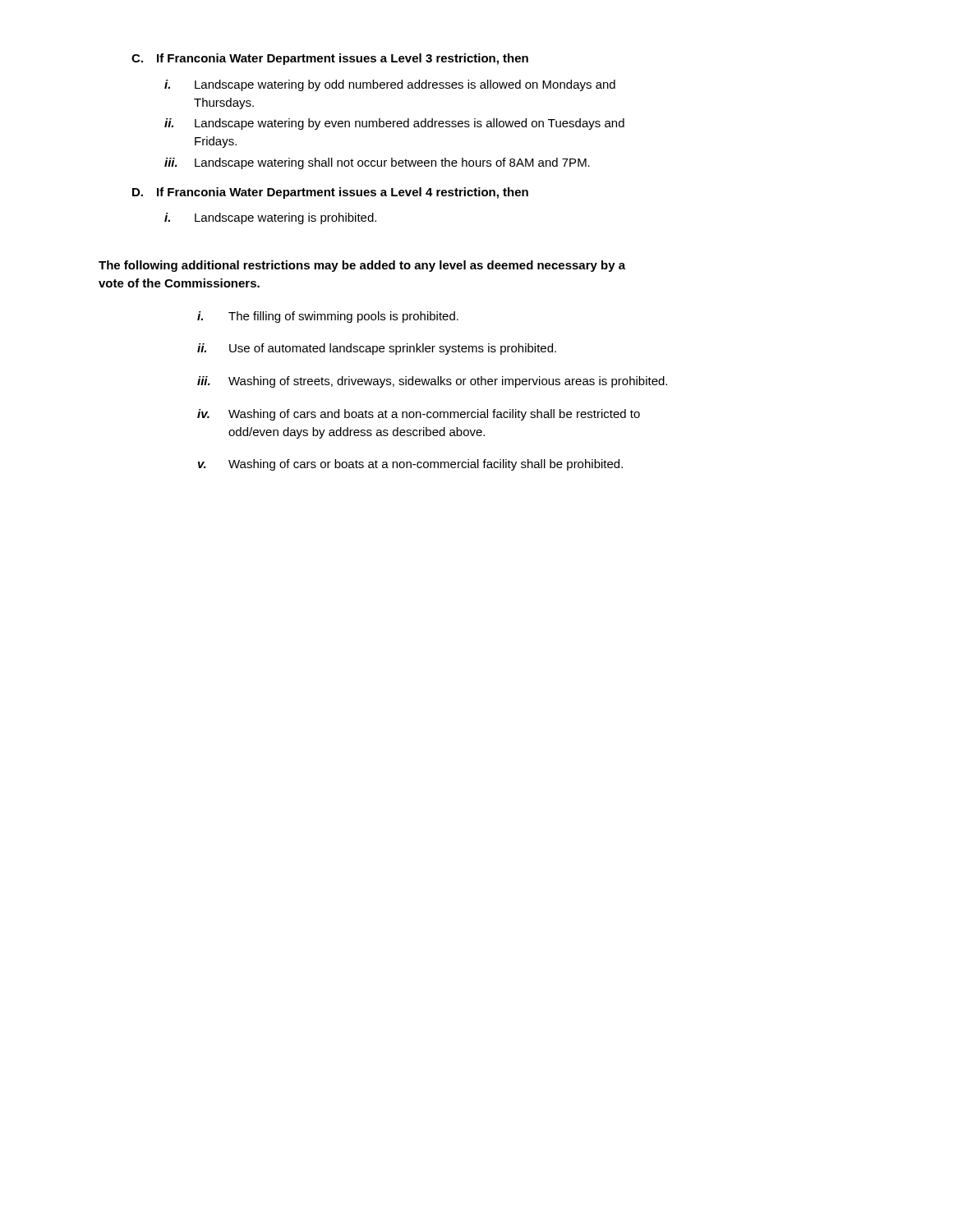Navigate to the block starting "The following additional restrictions"
The height and width of the screenshot is (1232, 953).
click(x=362, y=274)
